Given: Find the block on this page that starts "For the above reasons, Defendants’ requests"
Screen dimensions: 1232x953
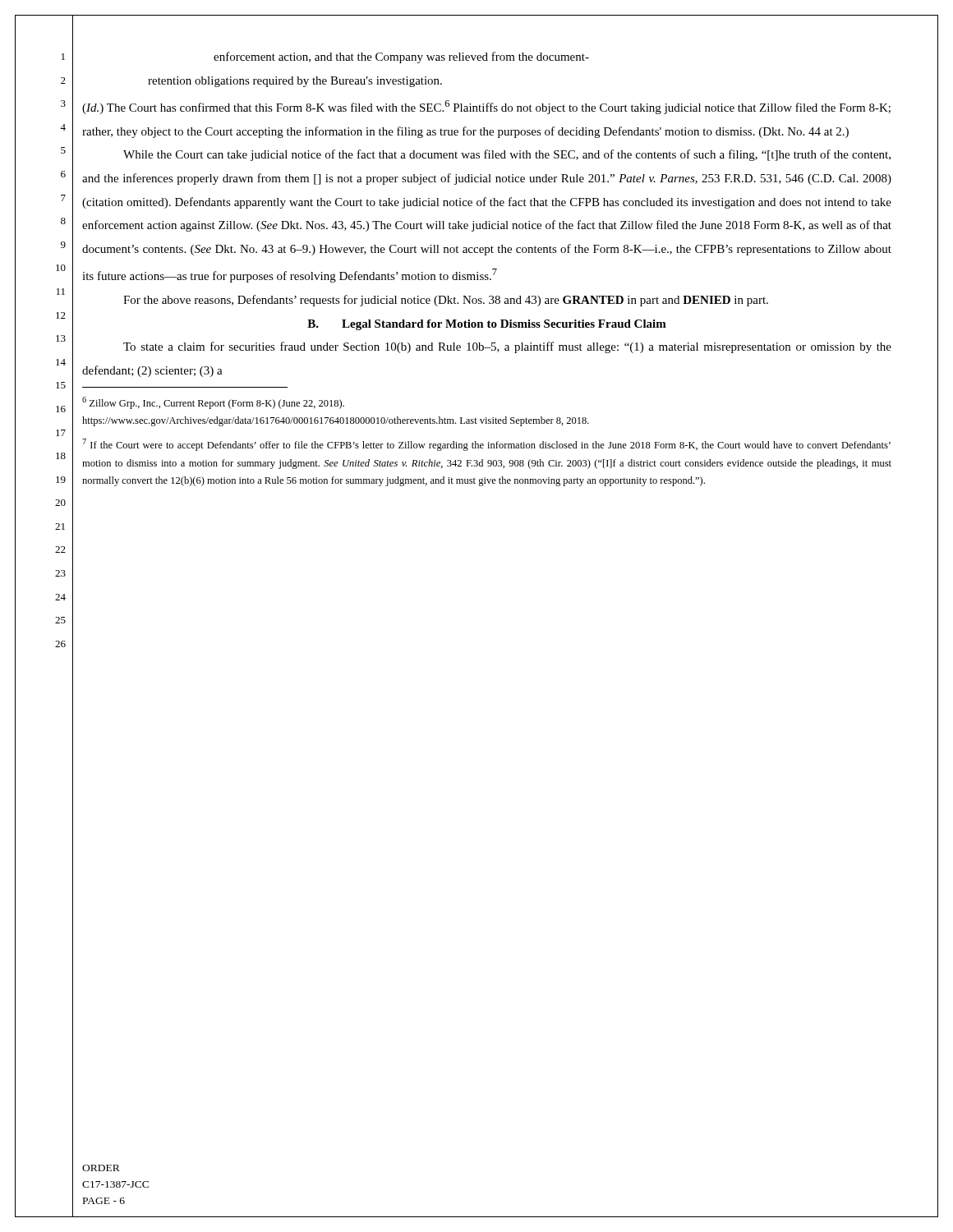Looking at the screenshot, I should 446,300.
